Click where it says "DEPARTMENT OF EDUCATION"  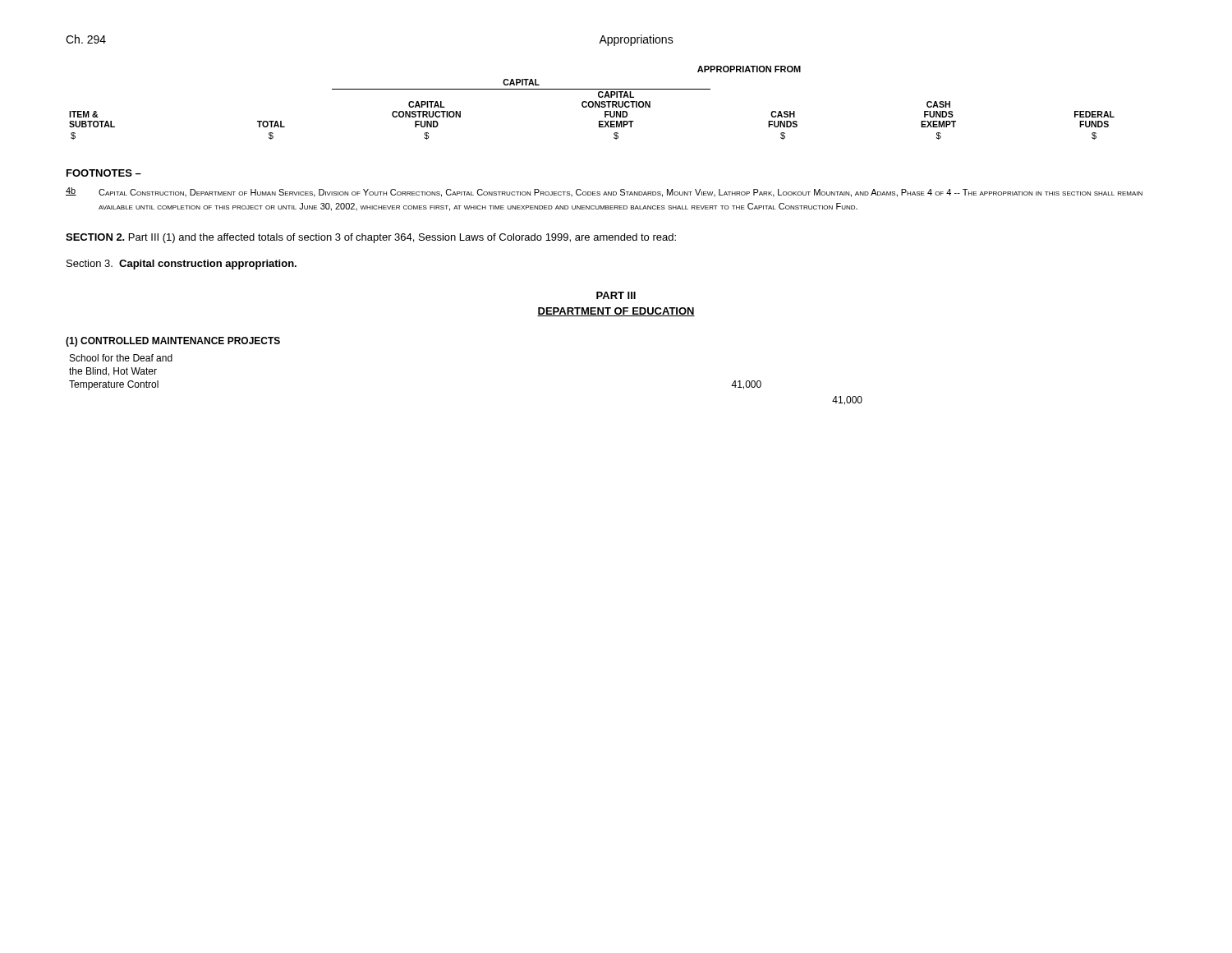point(616,311)
